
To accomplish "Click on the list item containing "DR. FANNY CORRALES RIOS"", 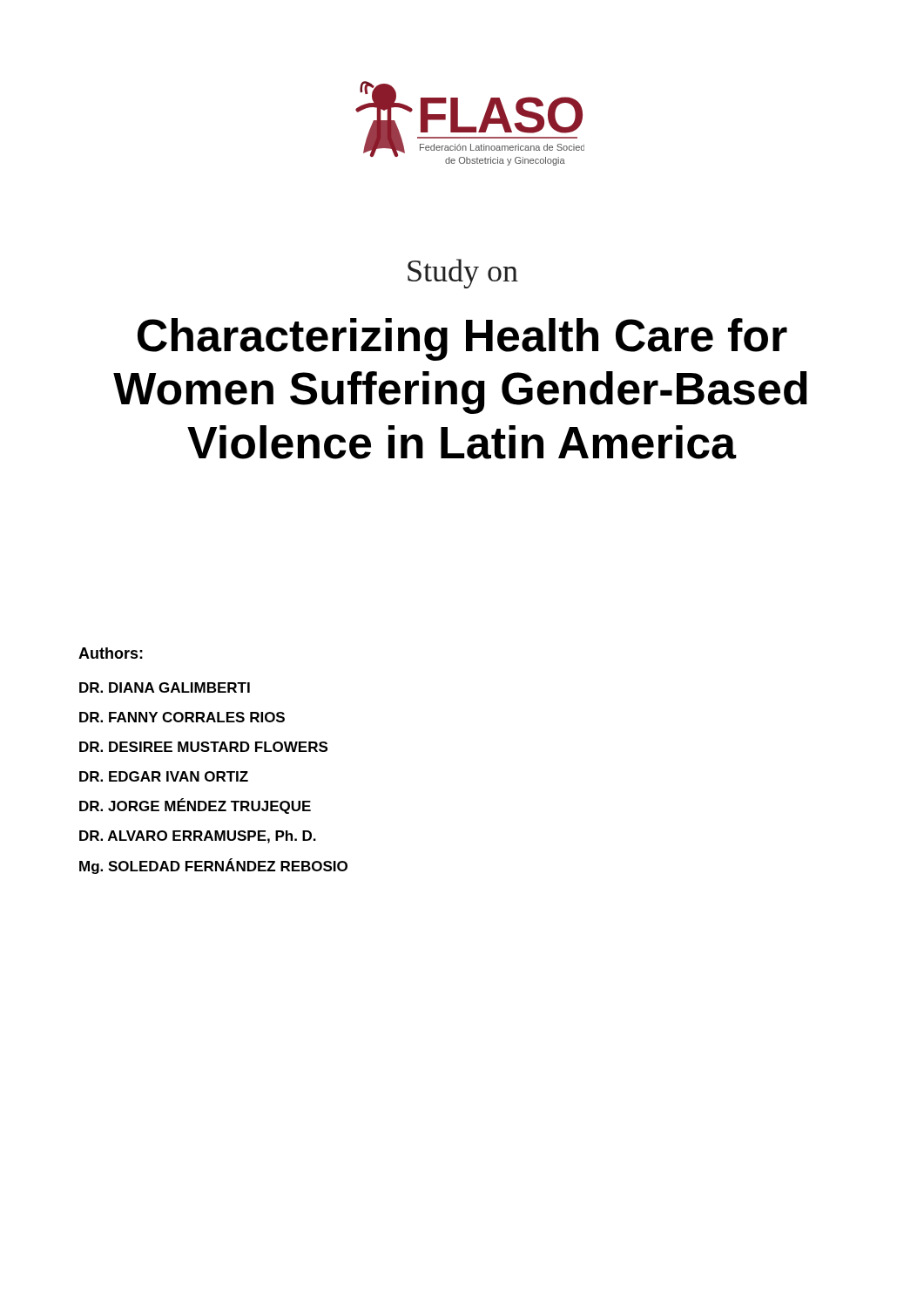I will (182, 718).
